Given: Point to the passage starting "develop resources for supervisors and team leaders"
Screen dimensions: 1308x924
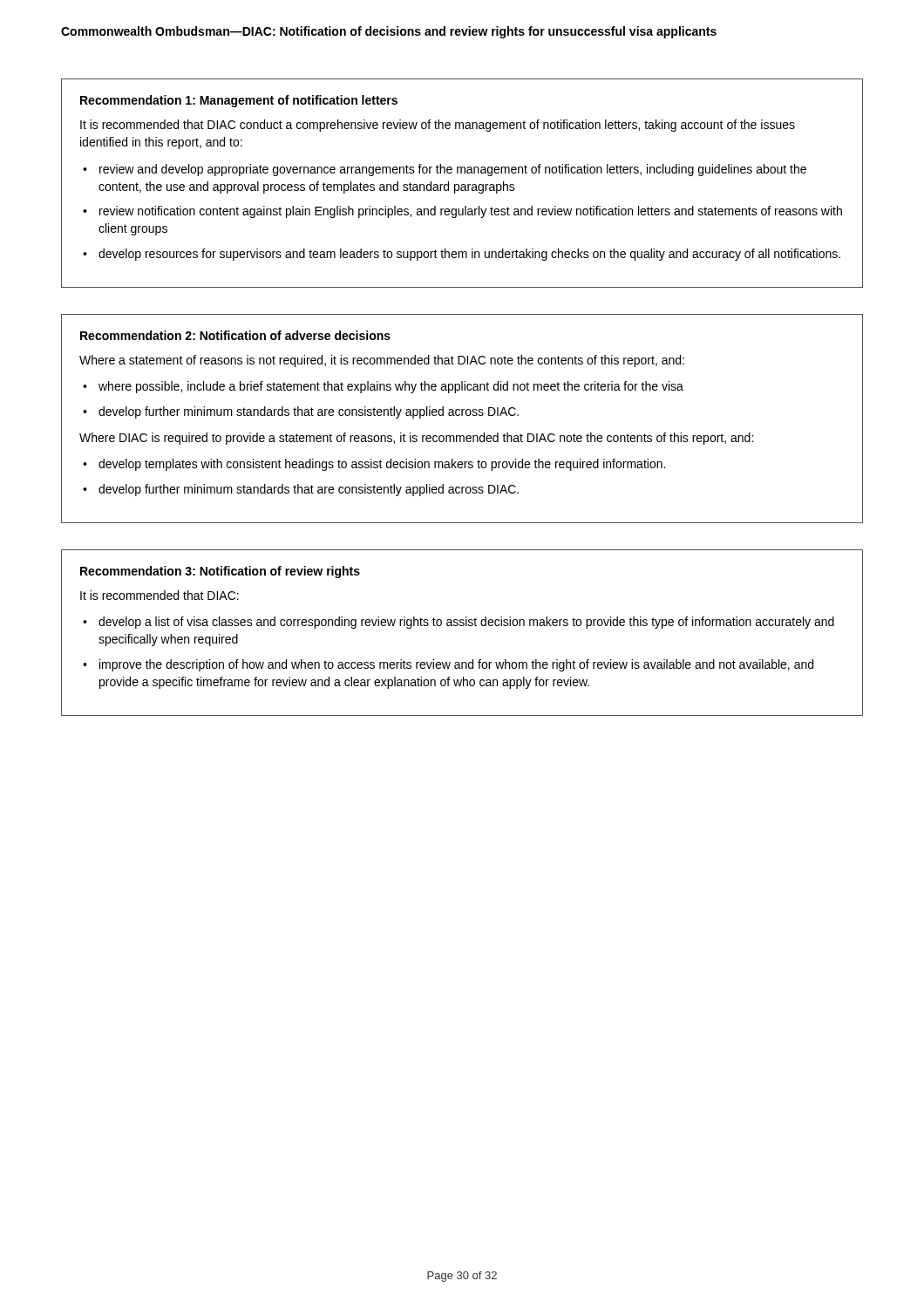Looking at the screenshot, I should 470,254.
